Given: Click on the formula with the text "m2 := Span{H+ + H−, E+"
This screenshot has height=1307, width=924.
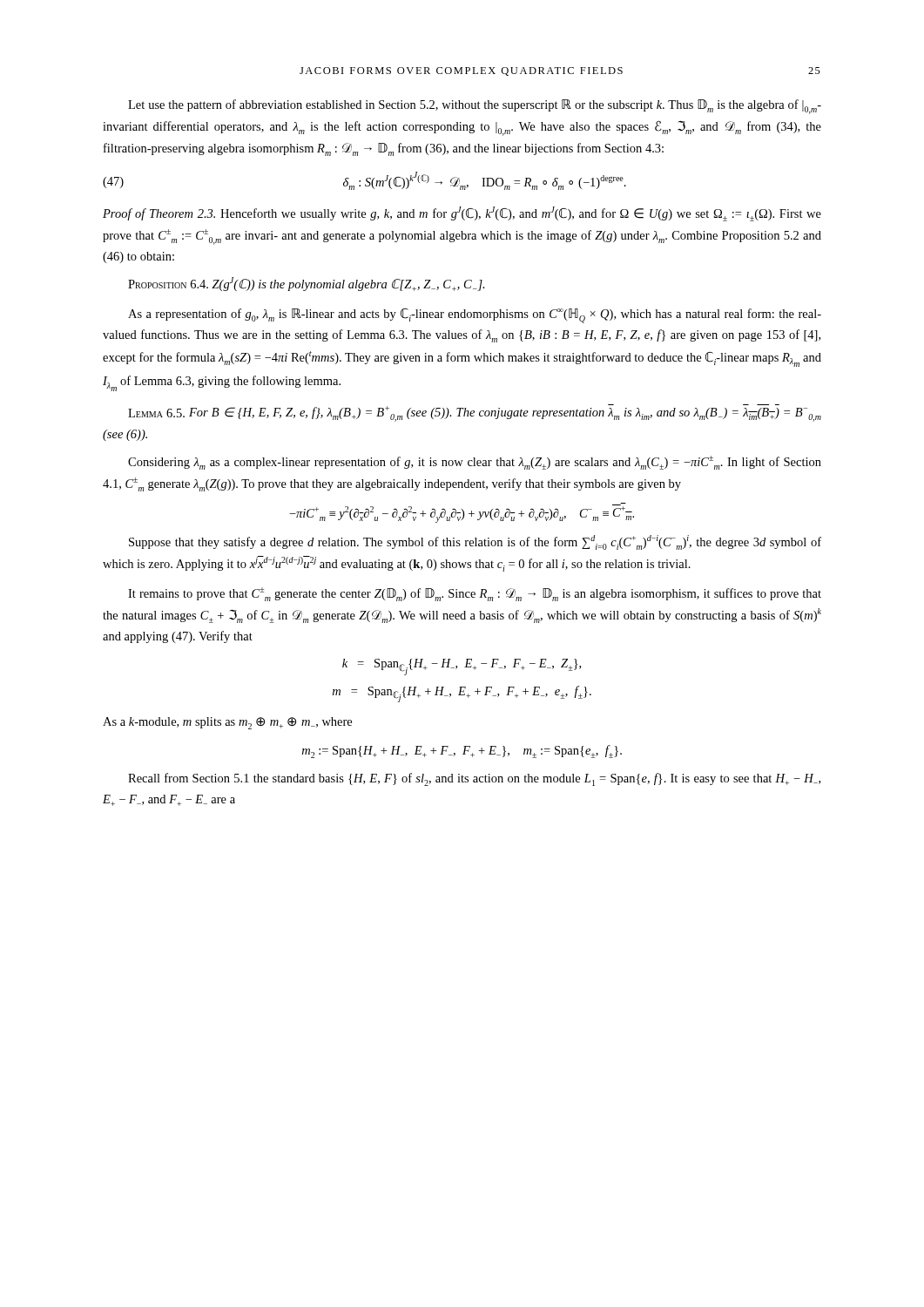Looking at the screenshot, I should pyautogui.click(x=462, y=751).
